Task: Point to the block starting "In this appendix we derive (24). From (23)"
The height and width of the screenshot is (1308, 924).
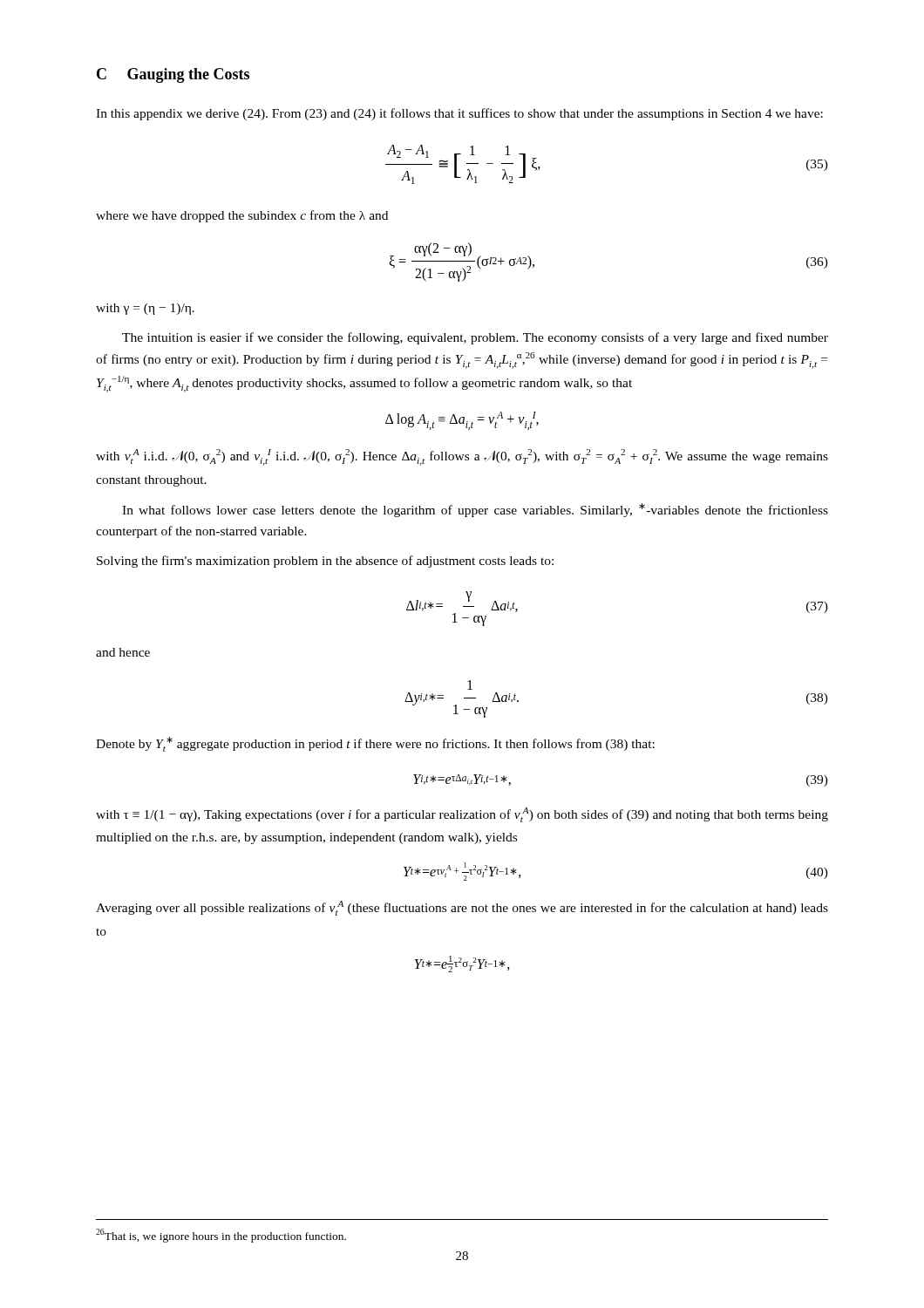Action: (x=462, y=113)
